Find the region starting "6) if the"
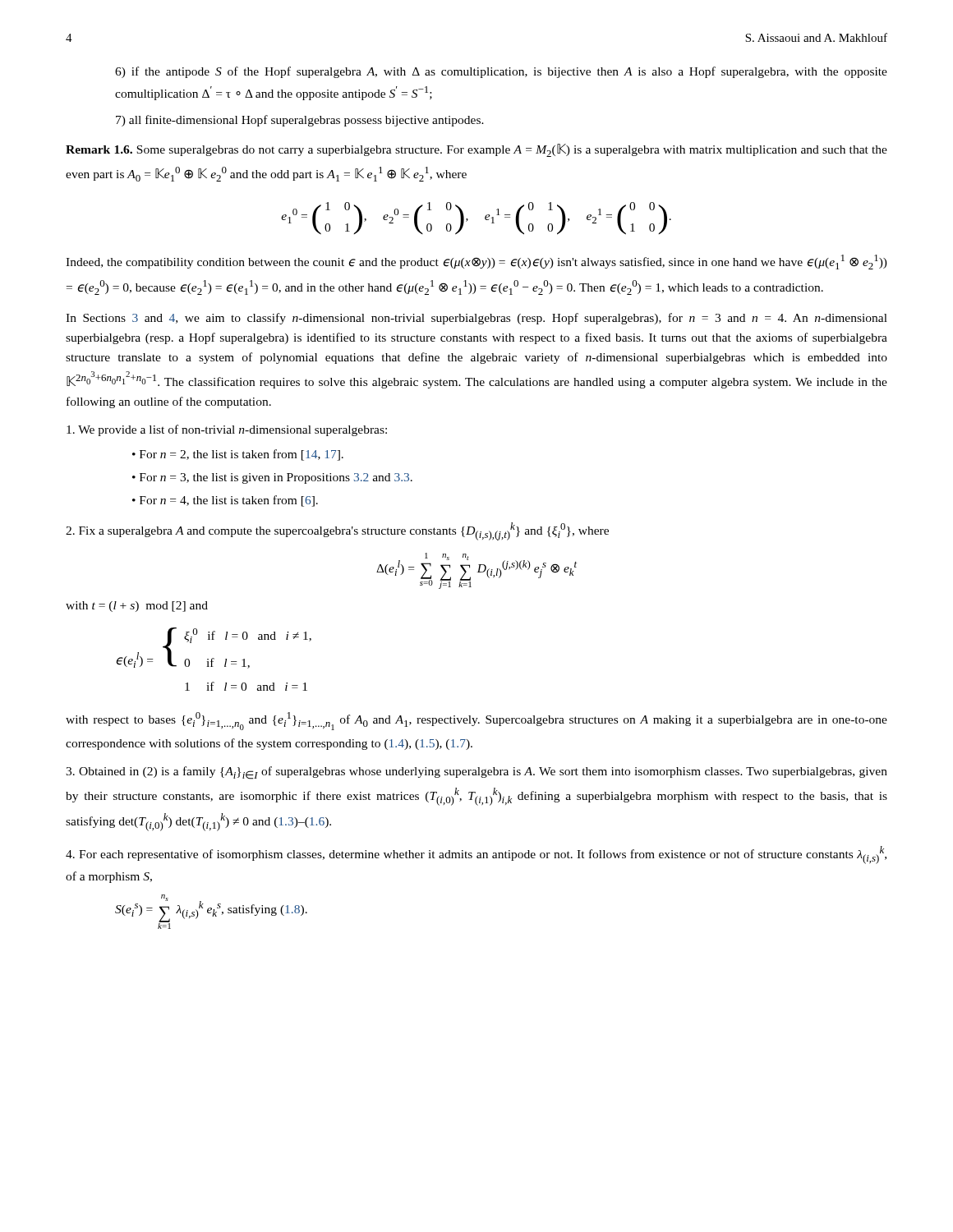 [501, 82]
